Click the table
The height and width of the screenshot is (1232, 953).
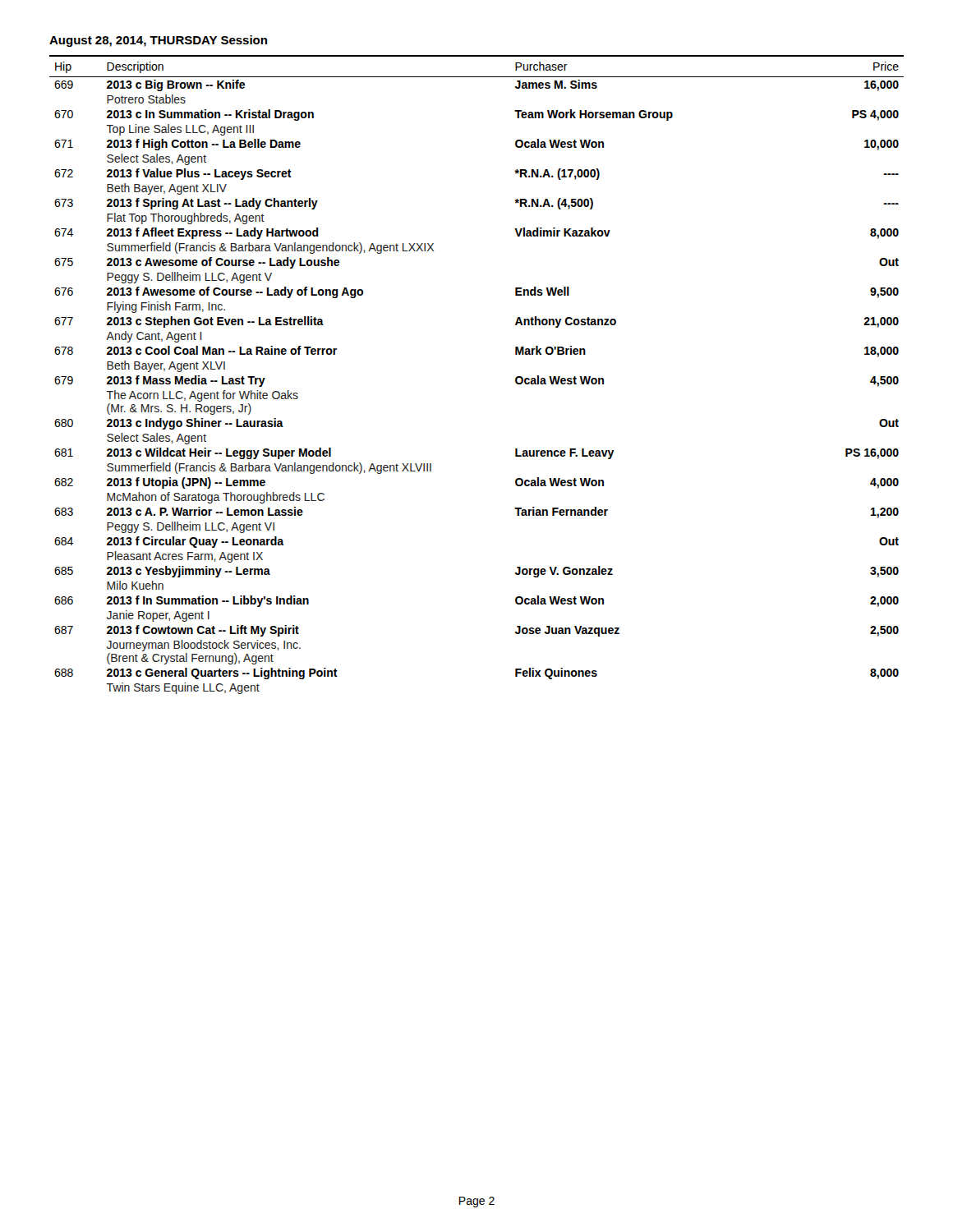pyautogui.click(x=476, y=375)
